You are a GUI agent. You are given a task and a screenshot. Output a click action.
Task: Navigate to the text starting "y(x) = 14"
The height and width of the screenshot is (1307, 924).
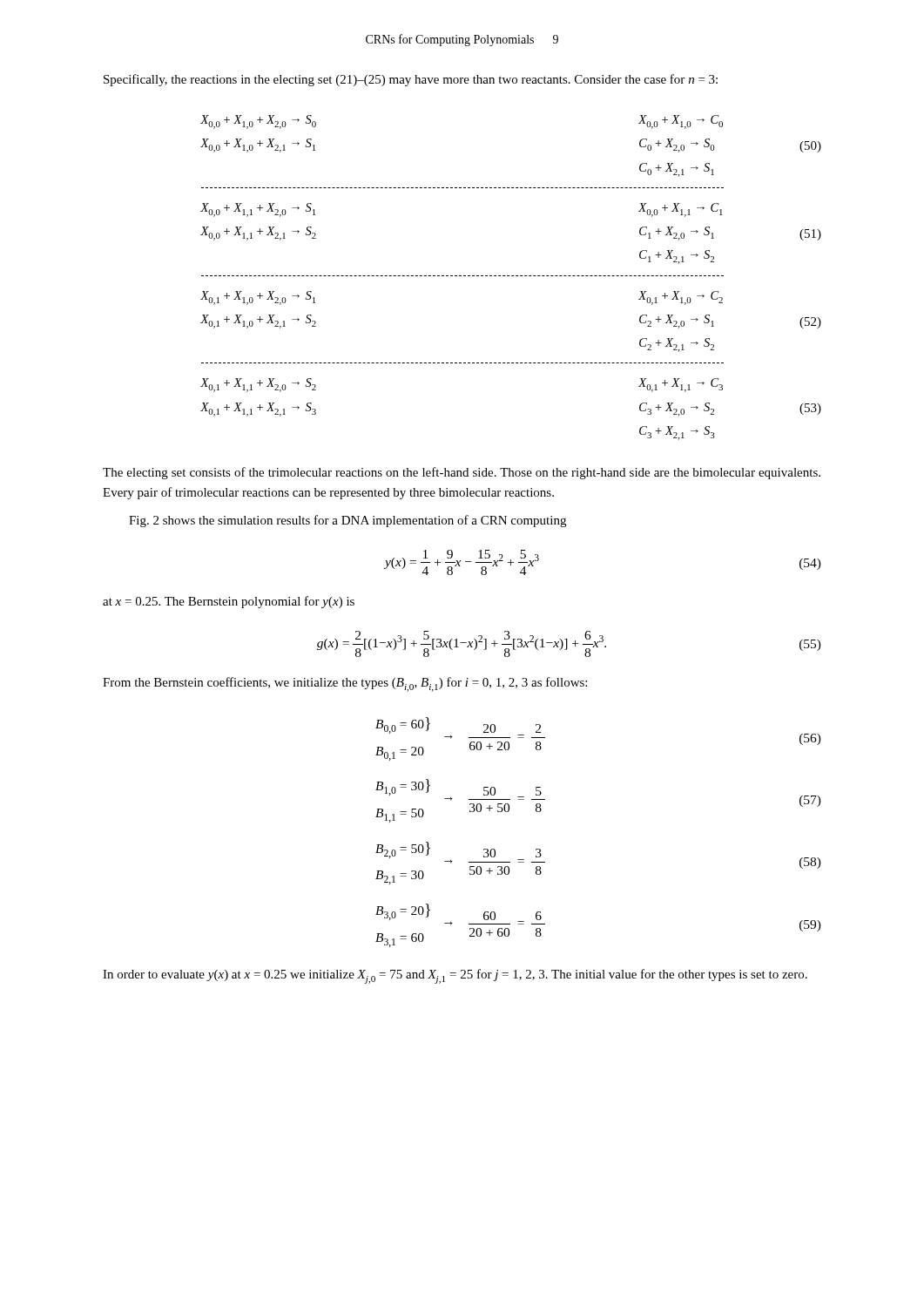pos(452,562)
